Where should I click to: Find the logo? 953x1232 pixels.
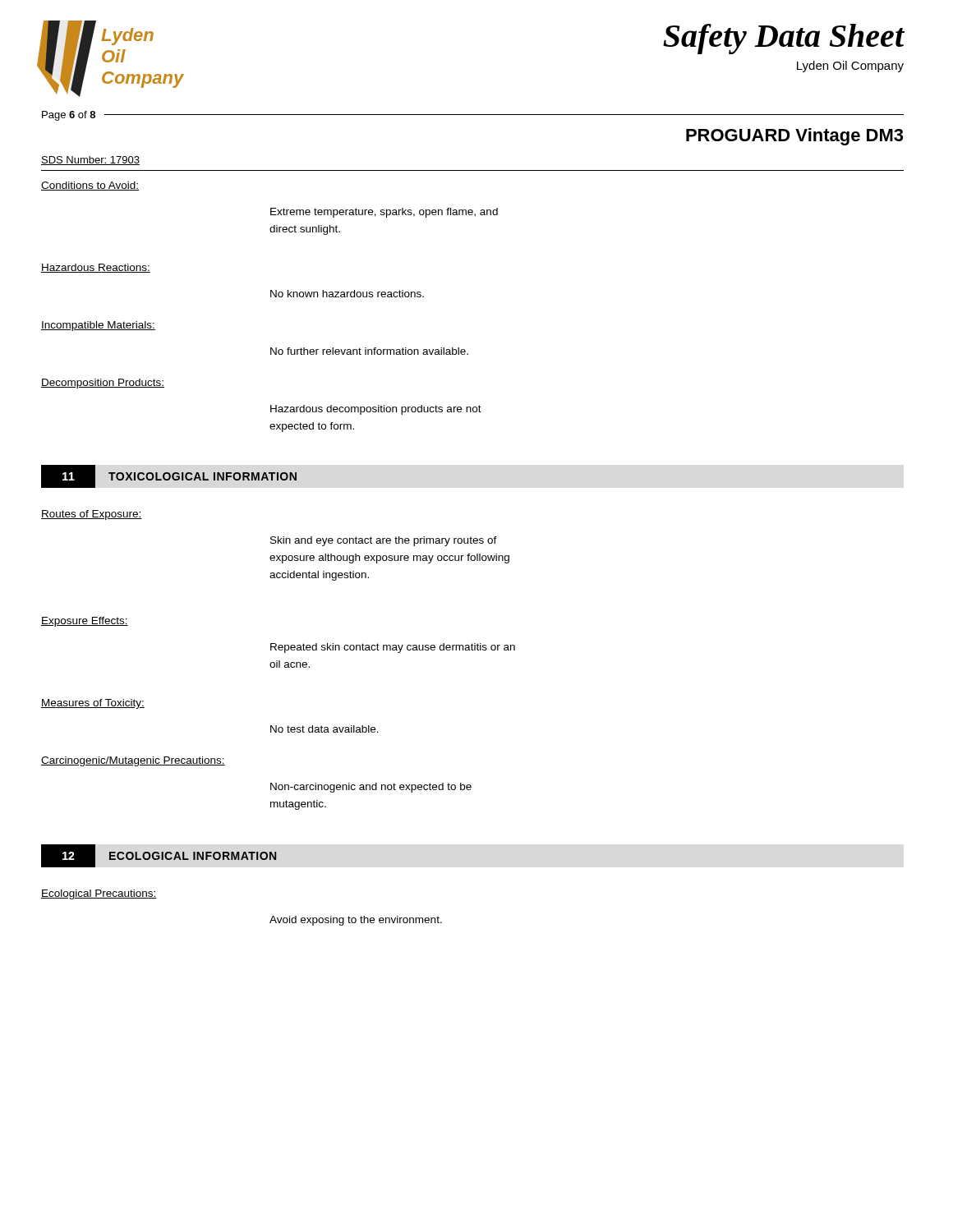[119, 58]
